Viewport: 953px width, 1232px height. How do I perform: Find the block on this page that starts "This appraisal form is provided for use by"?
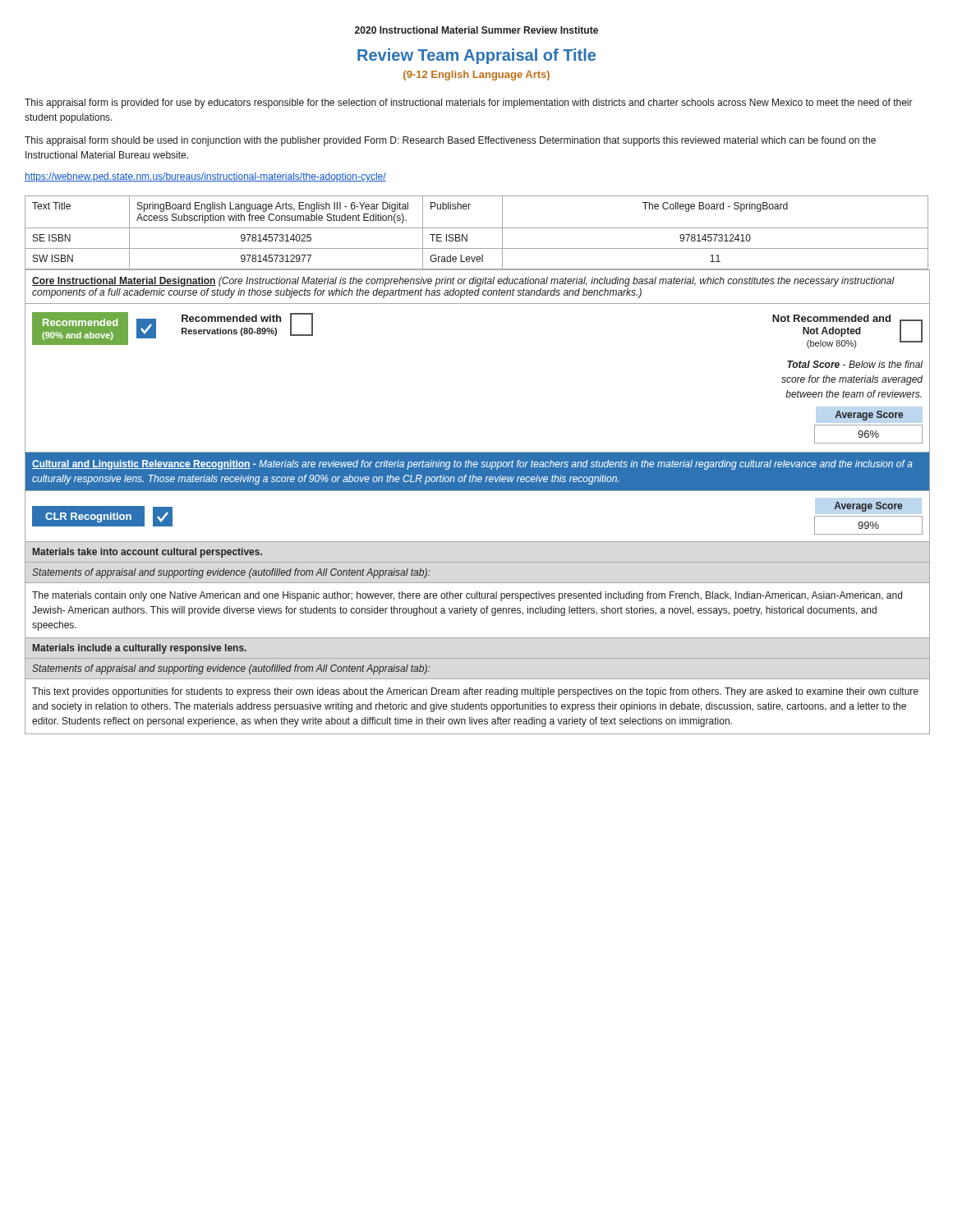pyautogui.click(x=468, y=110)
